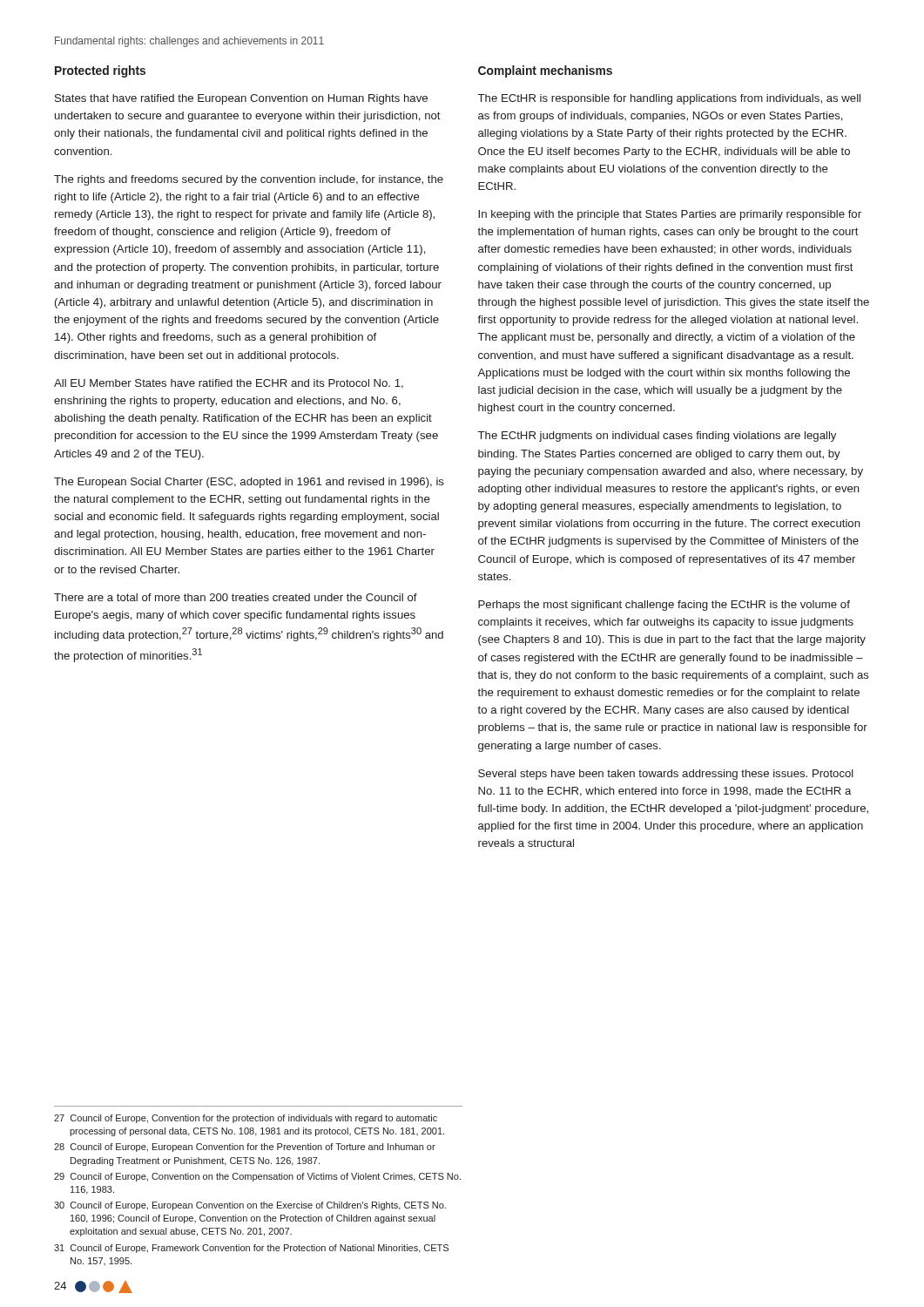Click on the footnote that says "29 Council of"
The image size is (924, 1307).
pyautogui.click(x=258, y=1183)
